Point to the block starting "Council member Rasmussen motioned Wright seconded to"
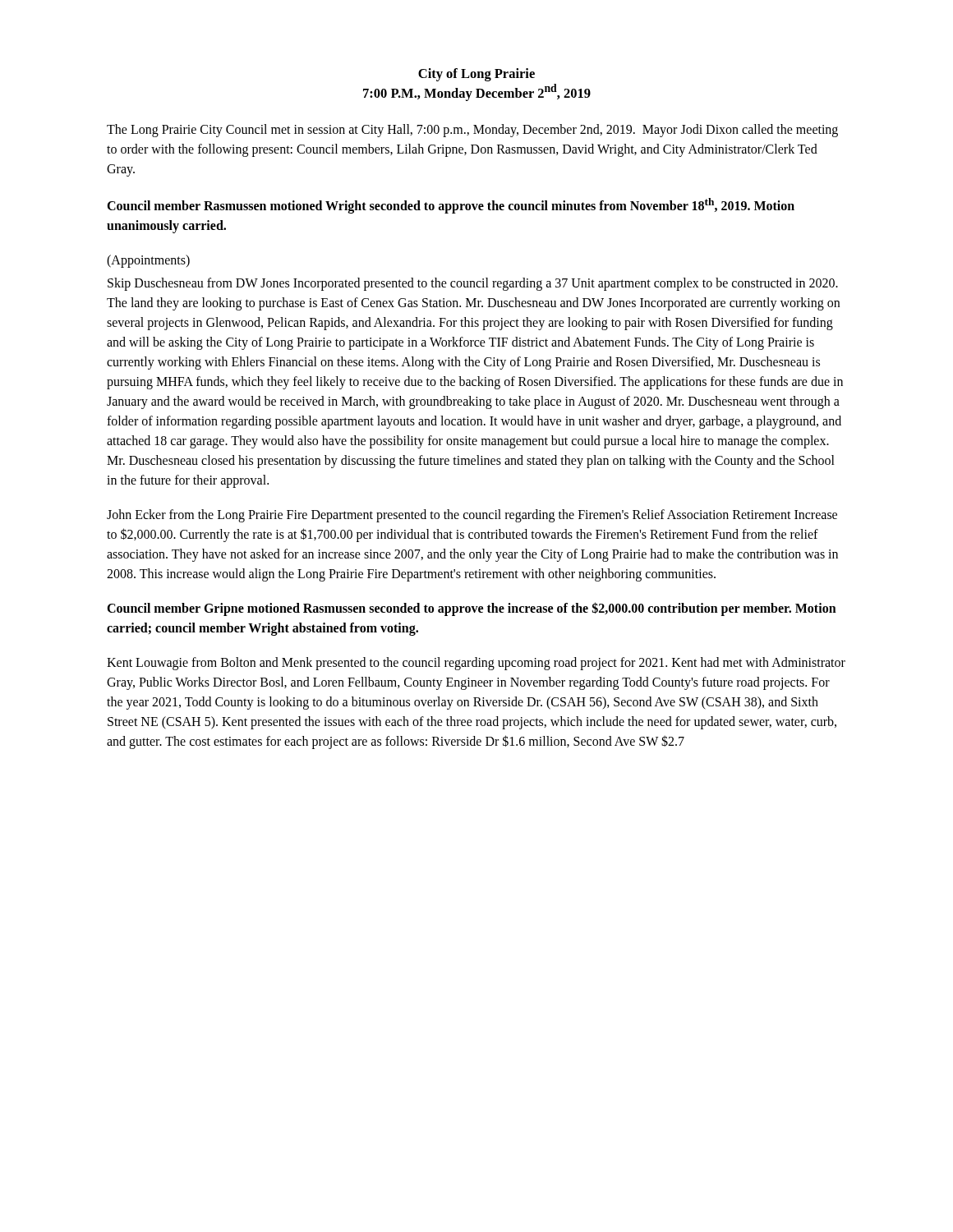 [x=451, y=214]
